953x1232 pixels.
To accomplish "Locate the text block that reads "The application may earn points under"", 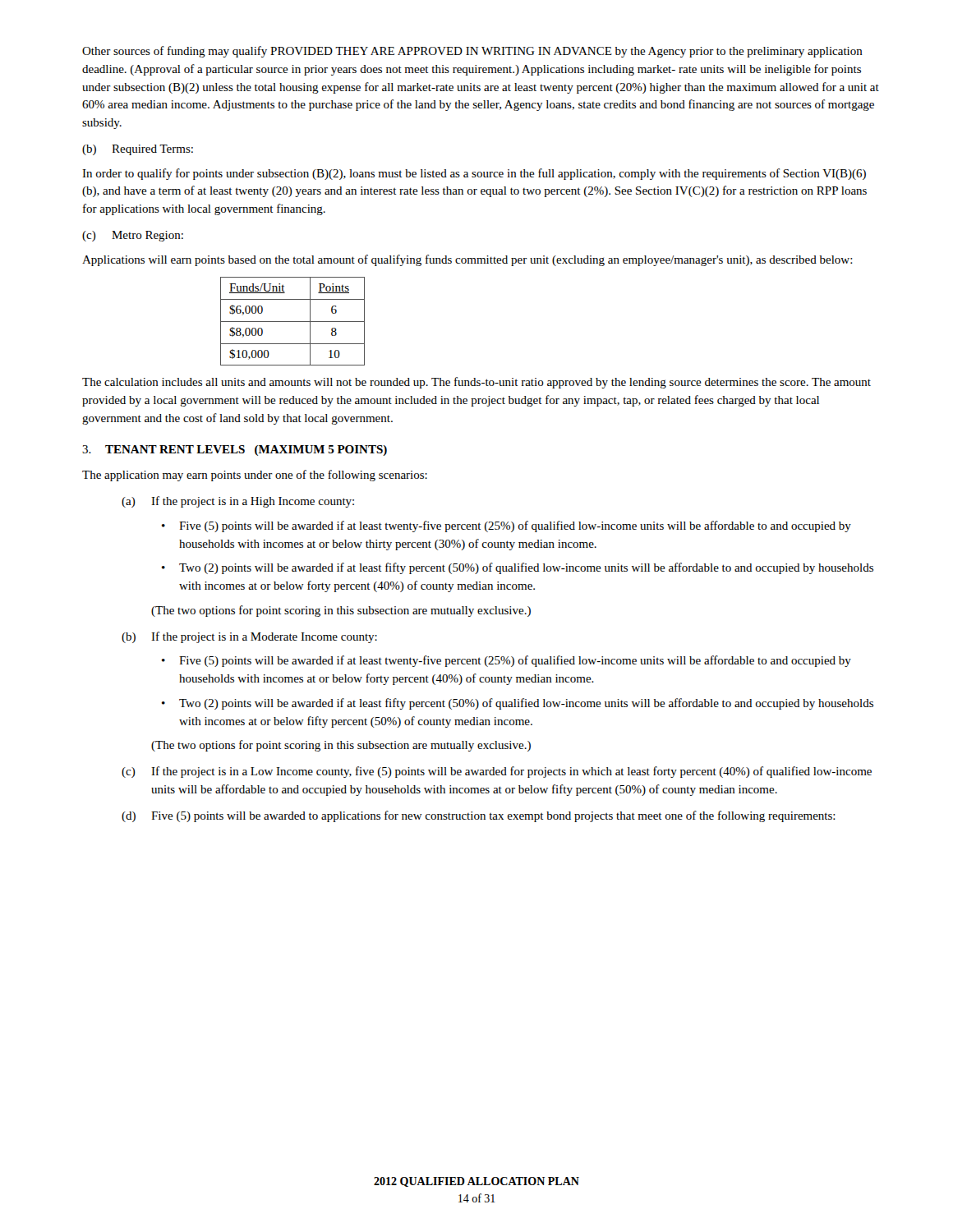I will [x=255, y=475].
